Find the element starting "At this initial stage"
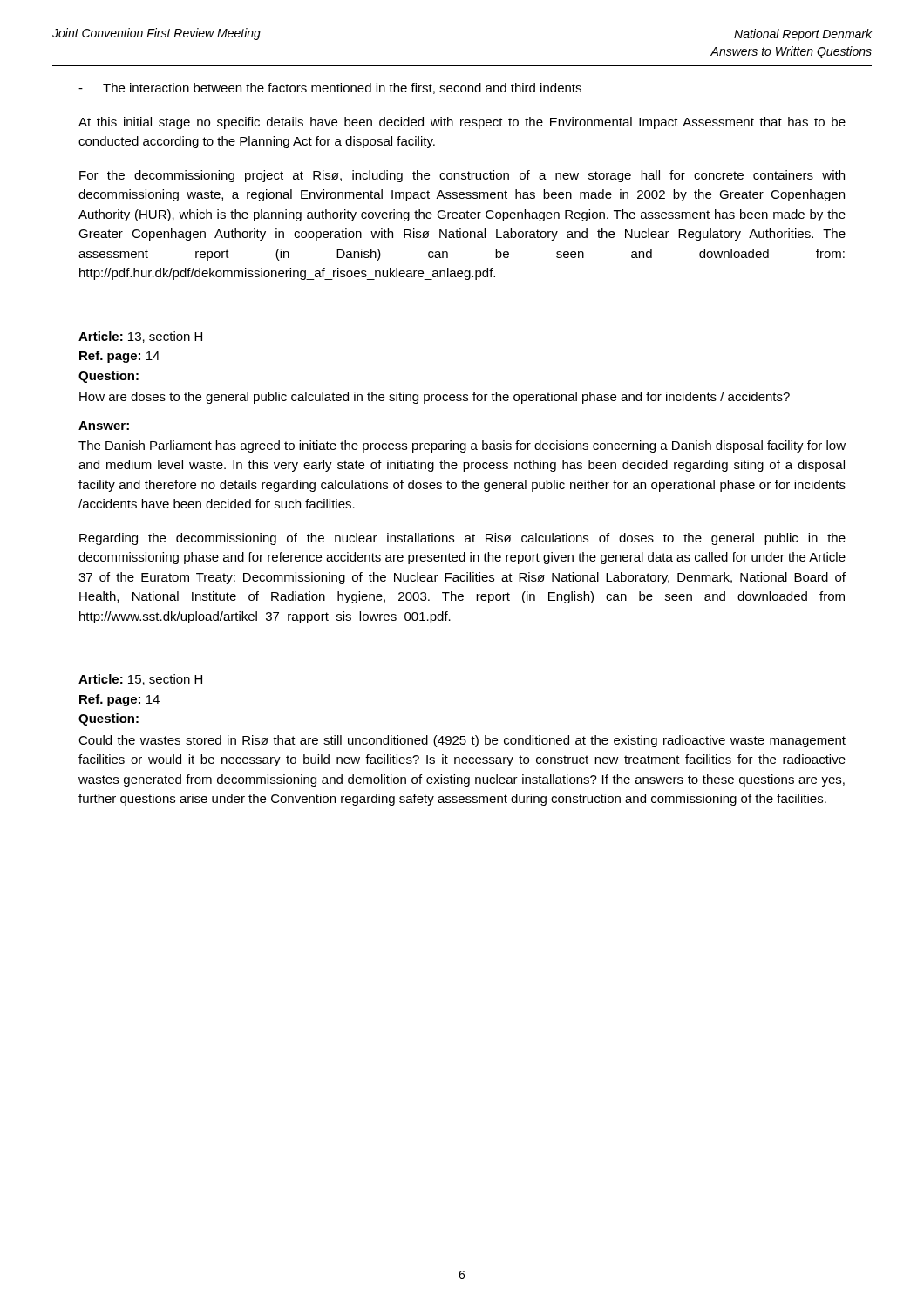This screenshot has height=1308, width=924. coord(462,131)
